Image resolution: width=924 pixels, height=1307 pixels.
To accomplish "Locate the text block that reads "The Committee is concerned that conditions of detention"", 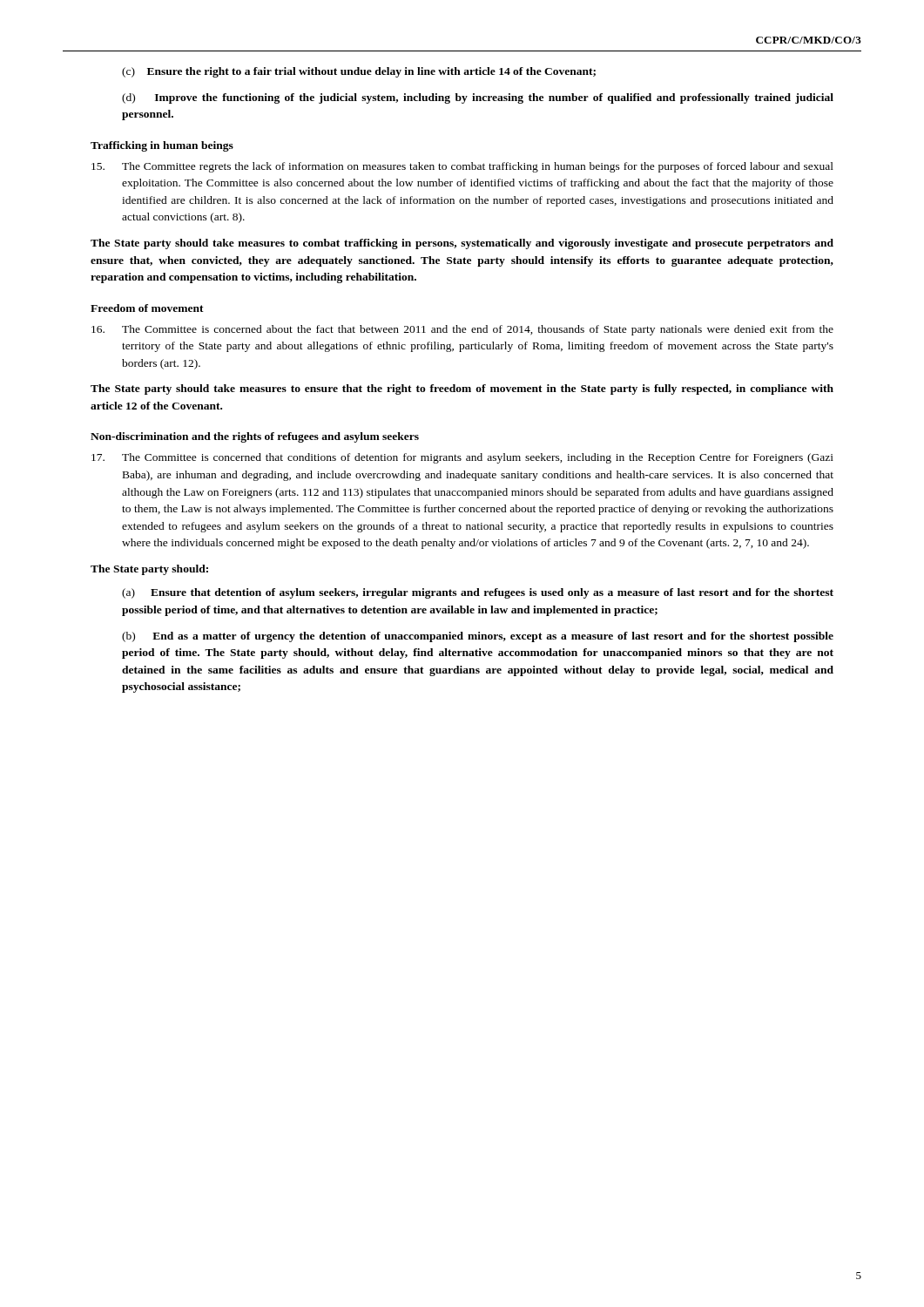I will [x=462, y=500].
